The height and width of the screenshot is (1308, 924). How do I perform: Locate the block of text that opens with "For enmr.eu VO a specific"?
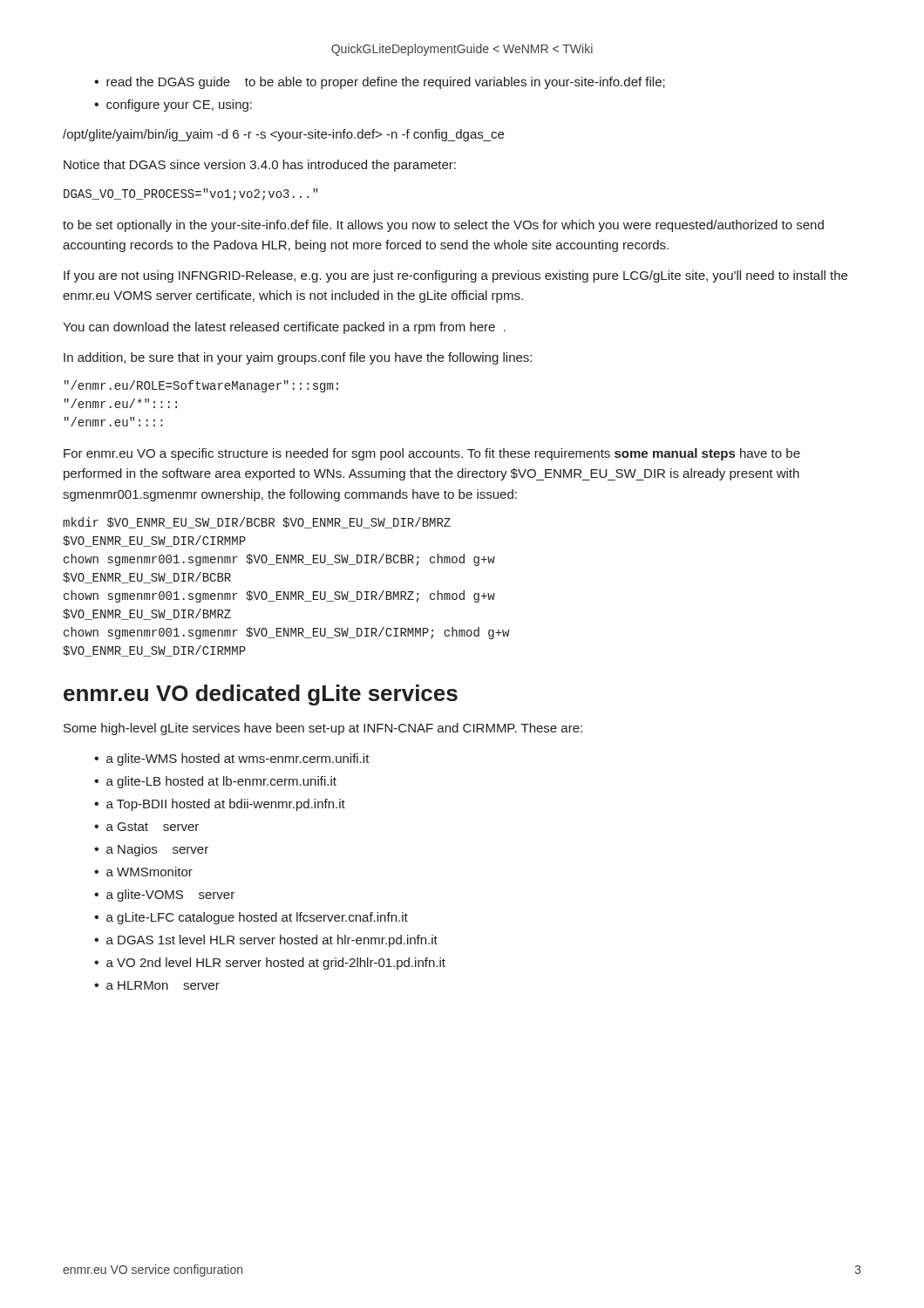[x=431, y=473]
